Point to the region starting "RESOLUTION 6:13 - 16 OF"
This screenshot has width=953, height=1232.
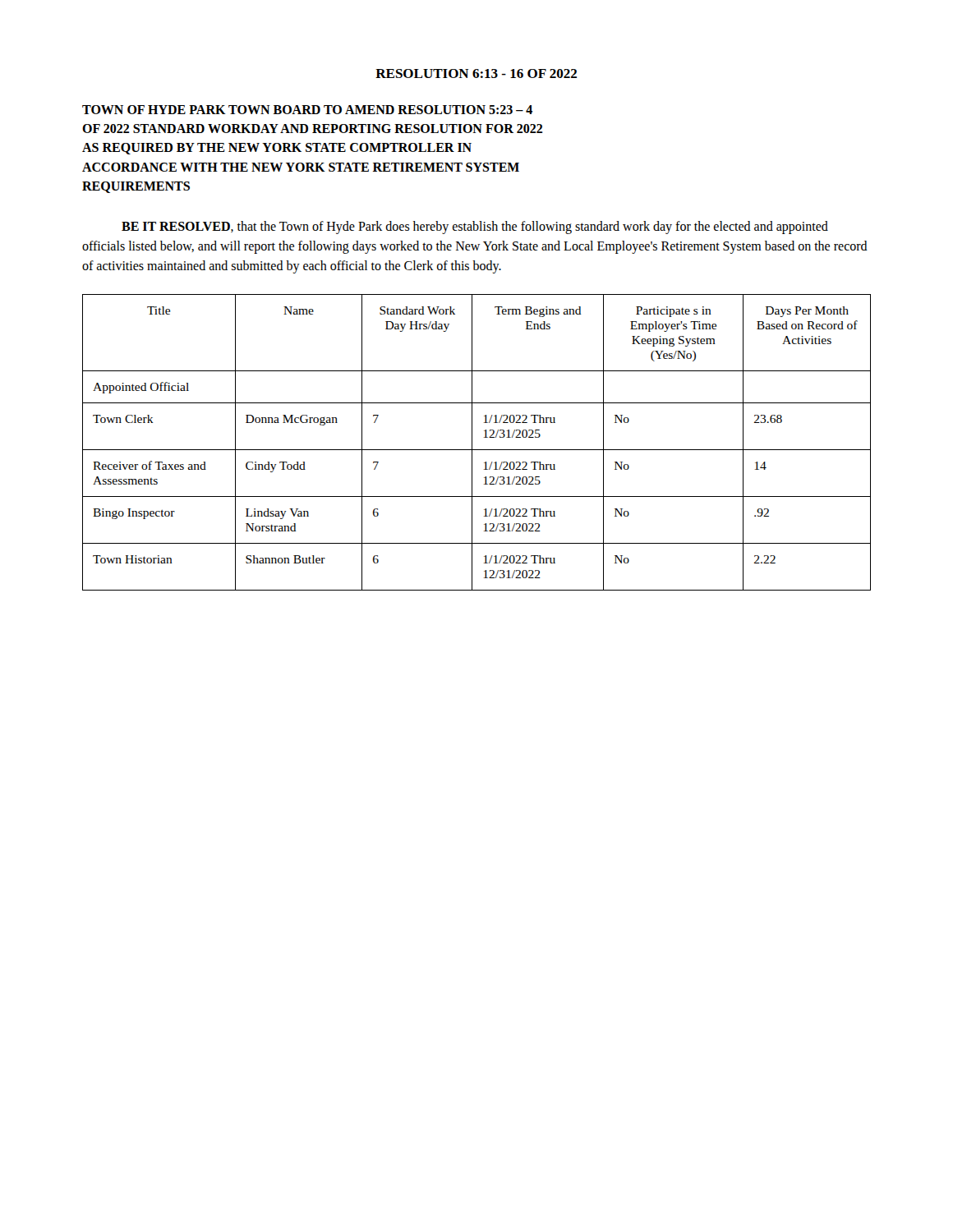tap(476, 73)
